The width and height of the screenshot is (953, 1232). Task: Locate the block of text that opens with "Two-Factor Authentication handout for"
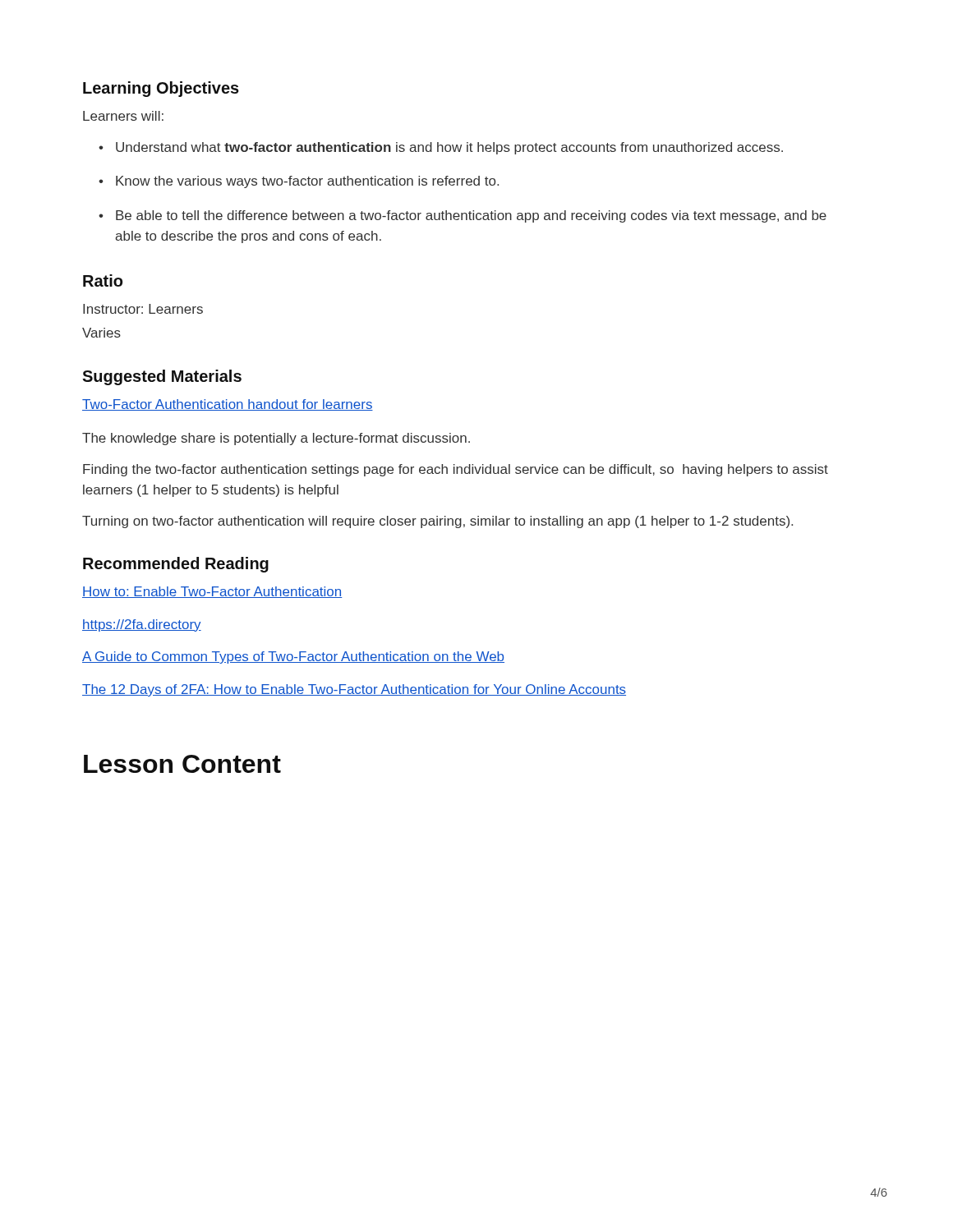coord(227,404)
